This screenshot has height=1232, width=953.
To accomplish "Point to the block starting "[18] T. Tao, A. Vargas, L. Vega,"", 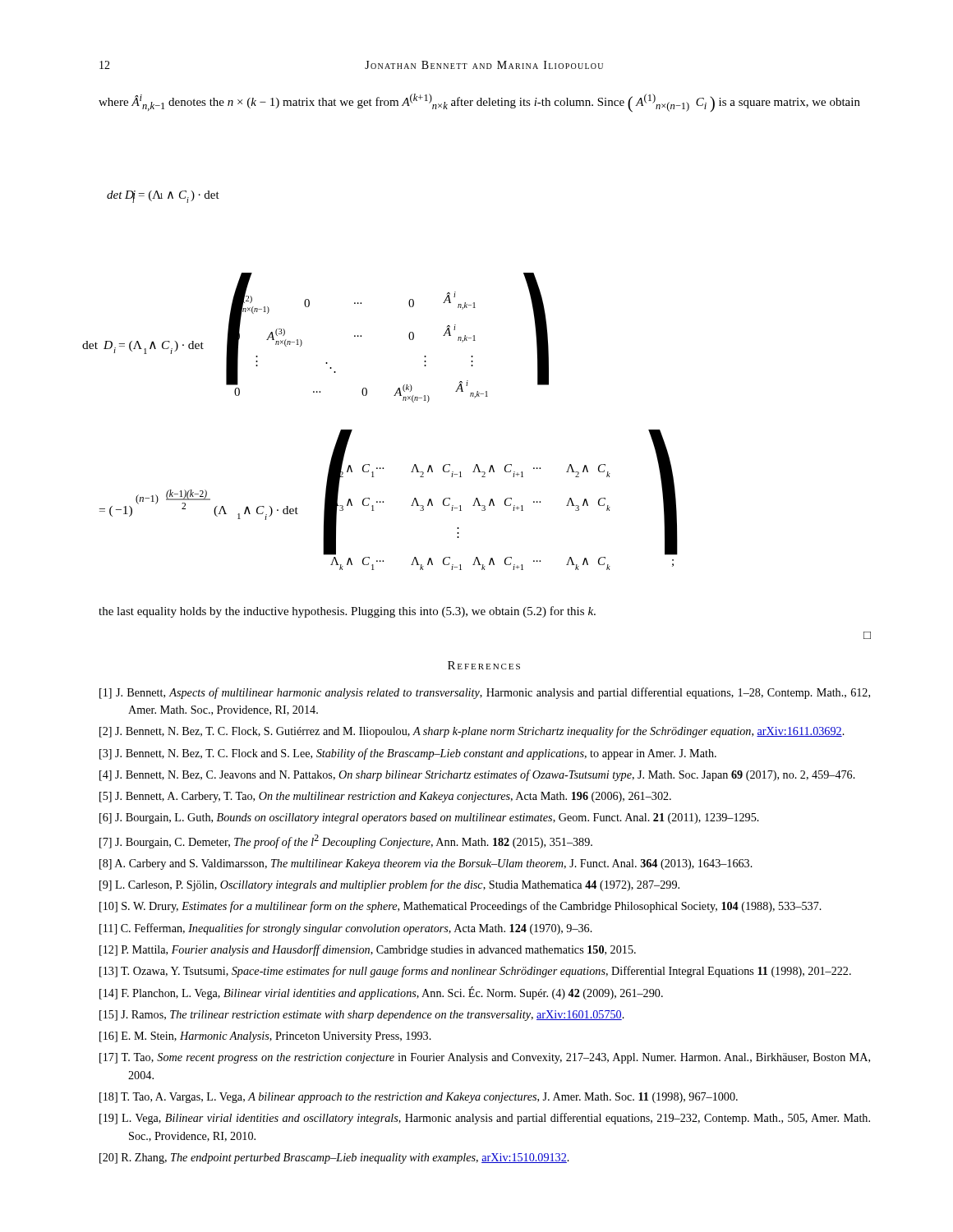I will click(418, 1097).
